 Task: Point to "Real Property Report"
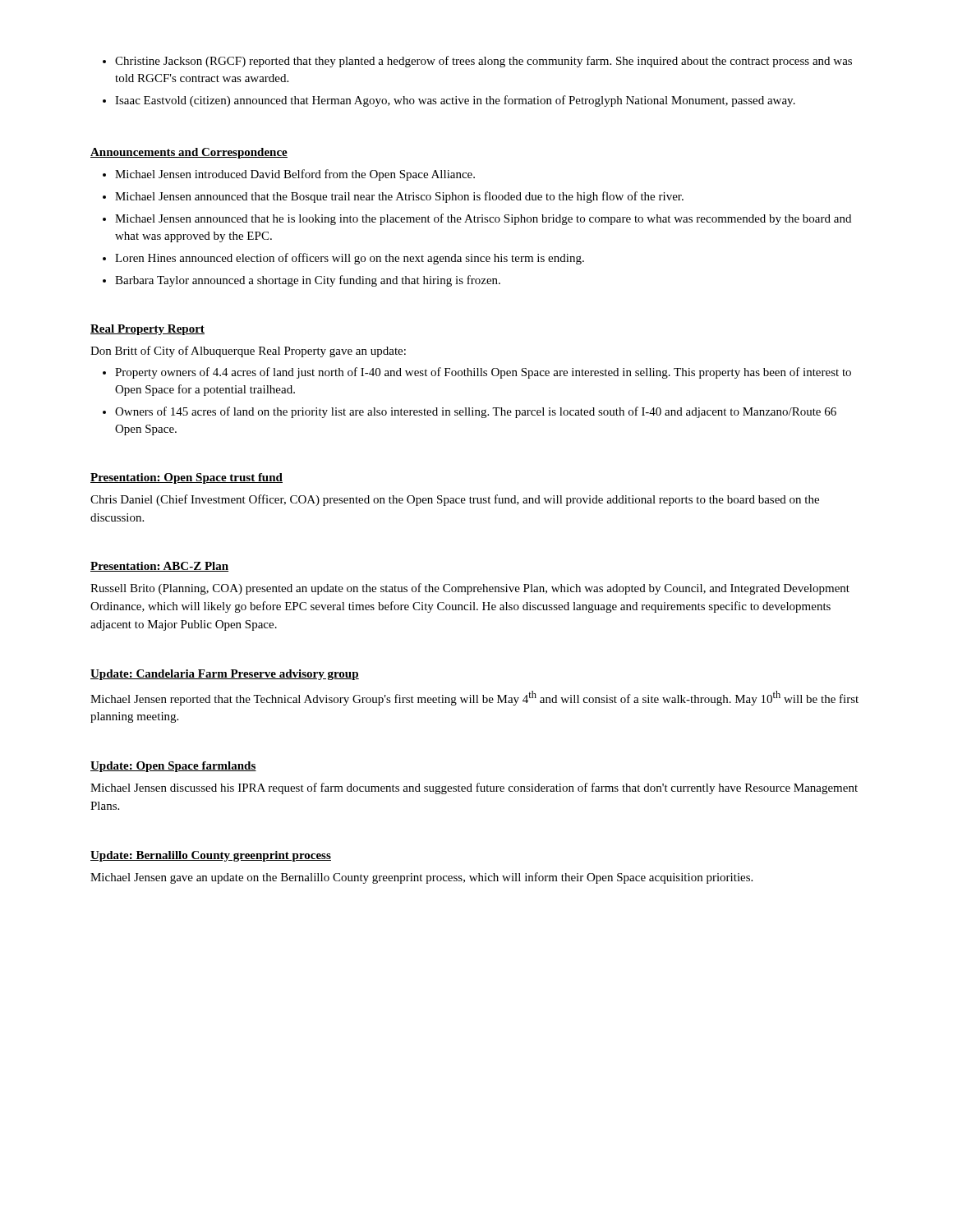click(147, 329)
